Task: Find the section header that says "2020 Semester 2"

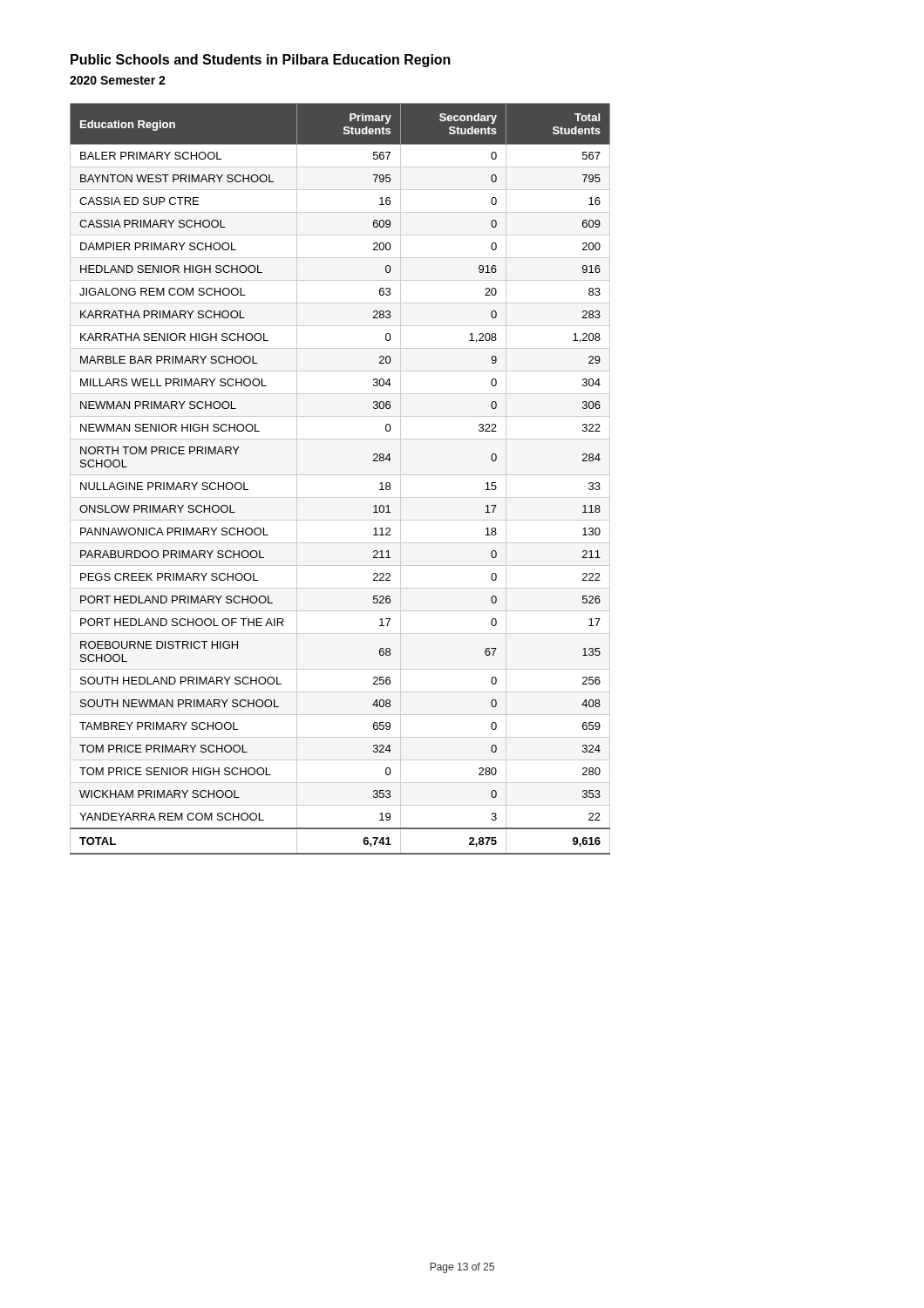Action: (x=118, y=80)
